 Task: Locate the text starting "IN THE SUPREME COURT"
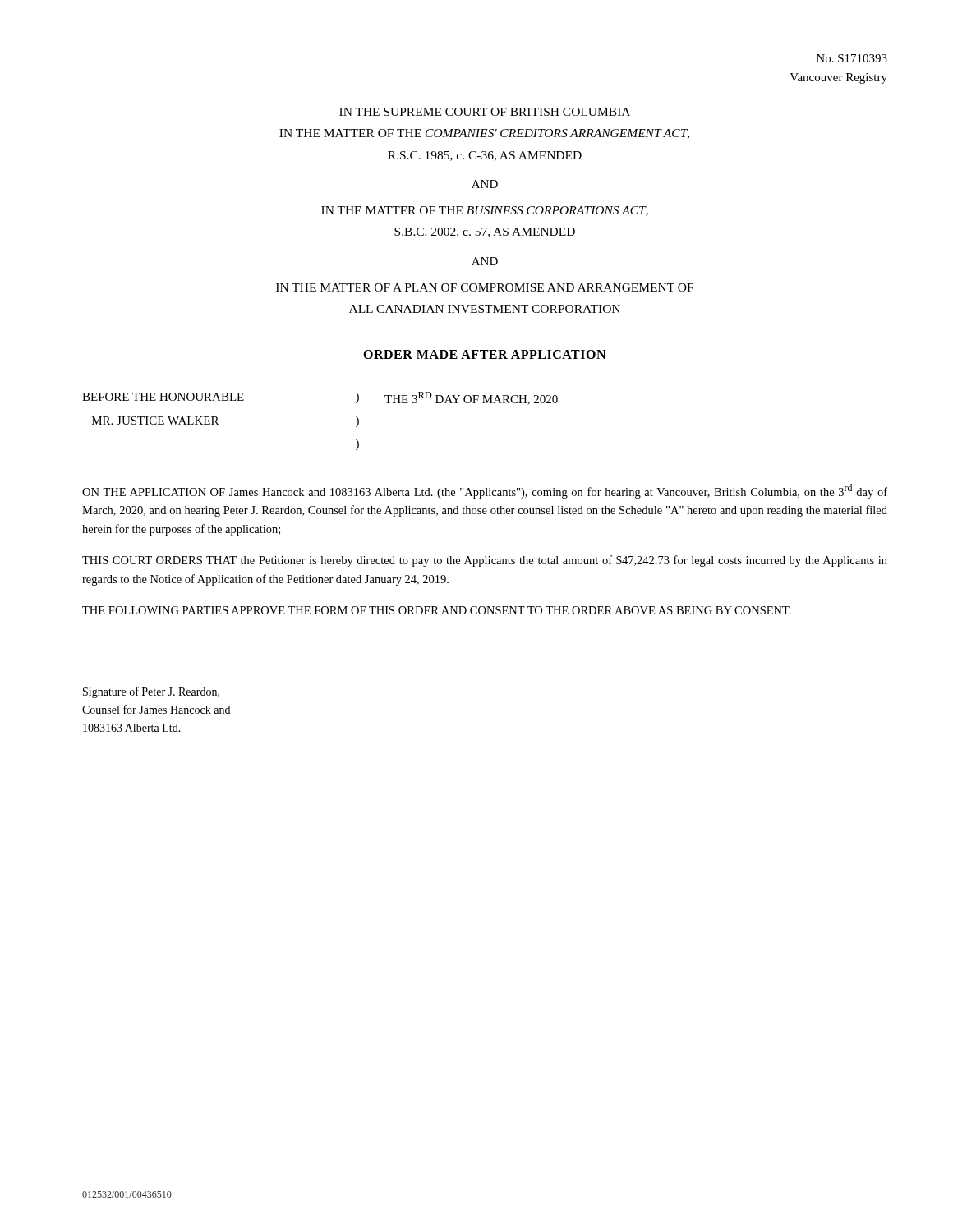click(485, 133)
